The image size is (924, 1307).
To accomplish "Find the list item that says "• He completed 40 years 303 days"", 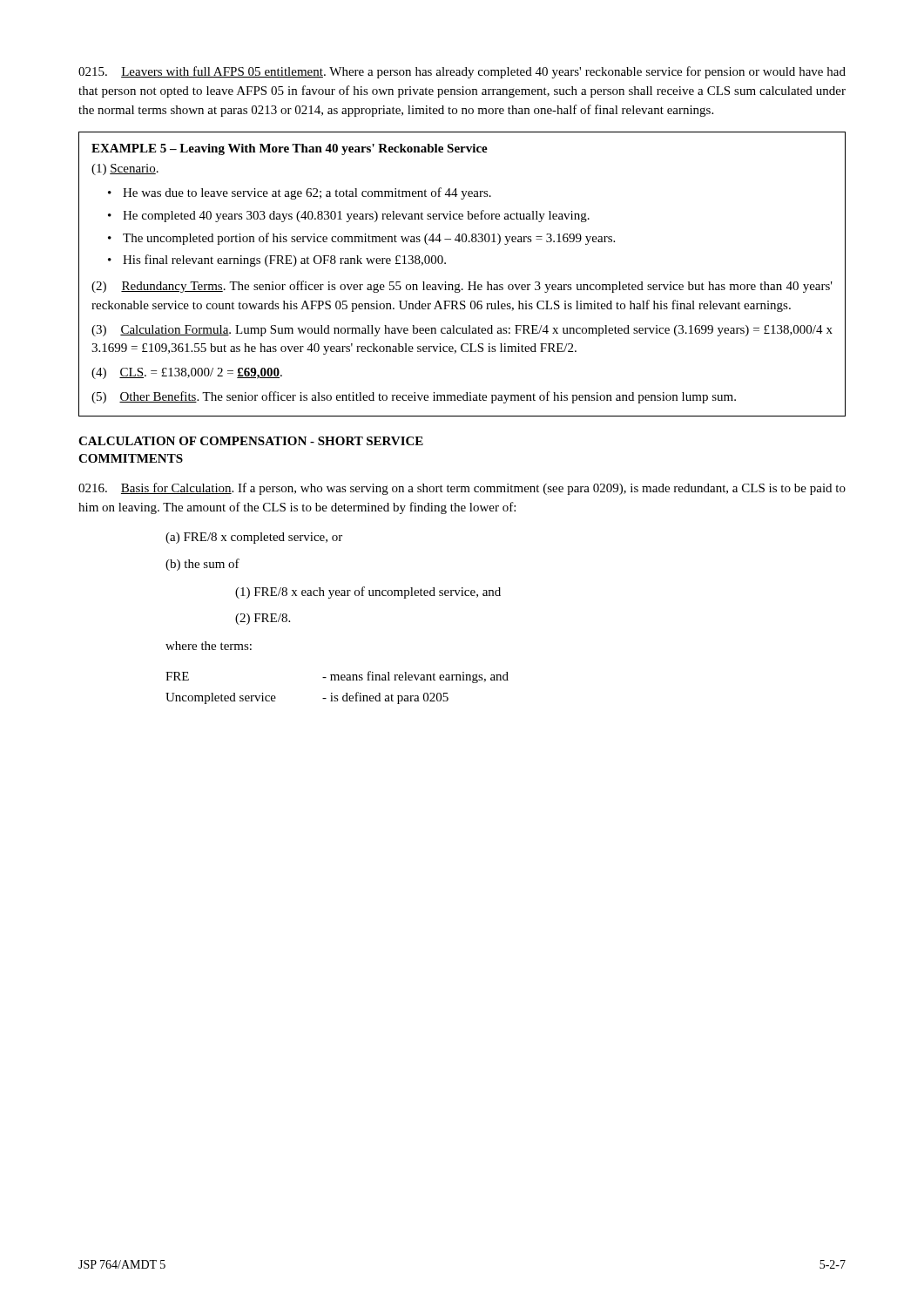I will click(x=470, y=216).
